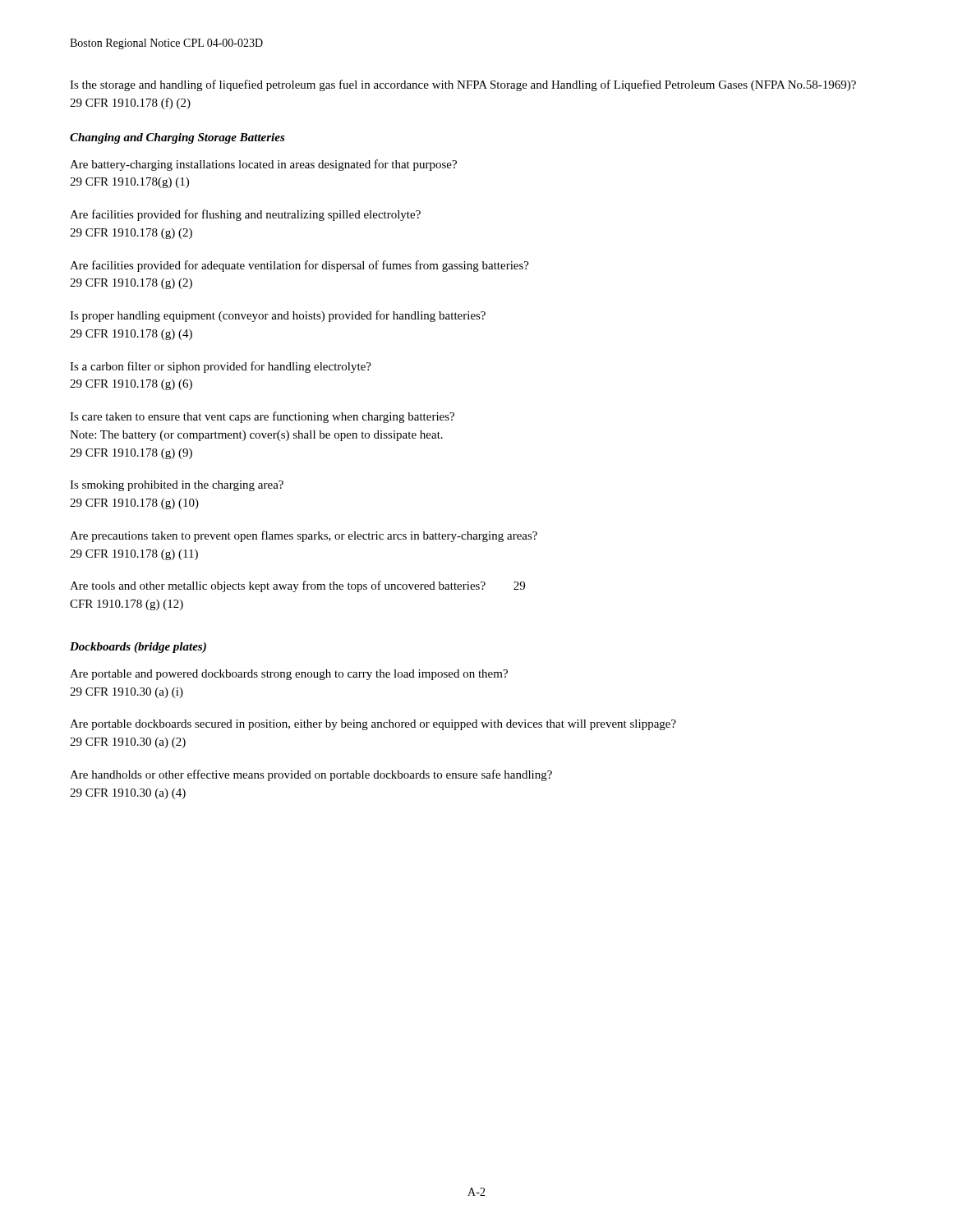Select the text block with the text "Is the storage and handling of"
This screenshot has height=1232, width=953.
[x=463, y=94]
